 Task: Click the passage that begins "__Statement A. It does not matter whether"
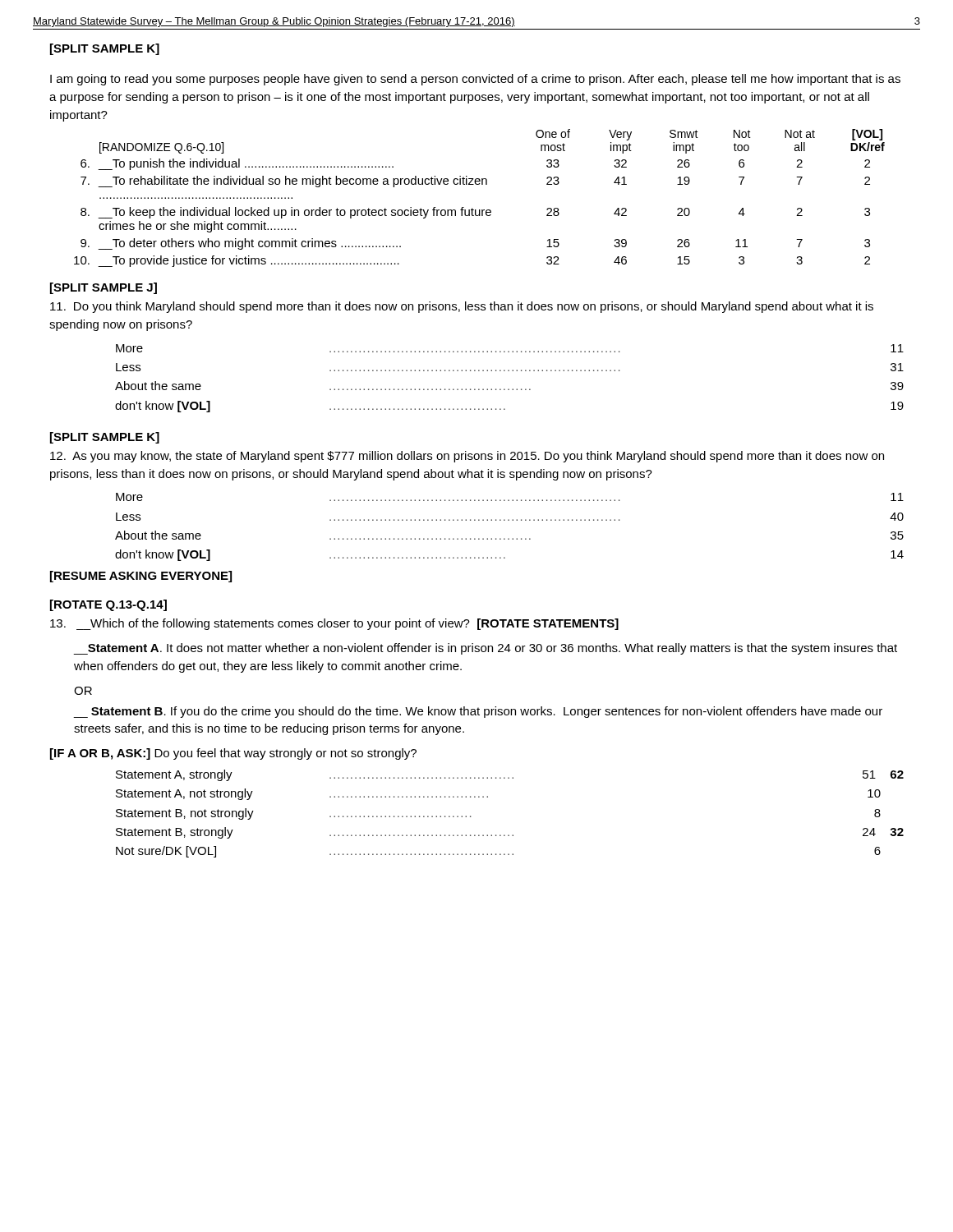(x=486, y=657)
